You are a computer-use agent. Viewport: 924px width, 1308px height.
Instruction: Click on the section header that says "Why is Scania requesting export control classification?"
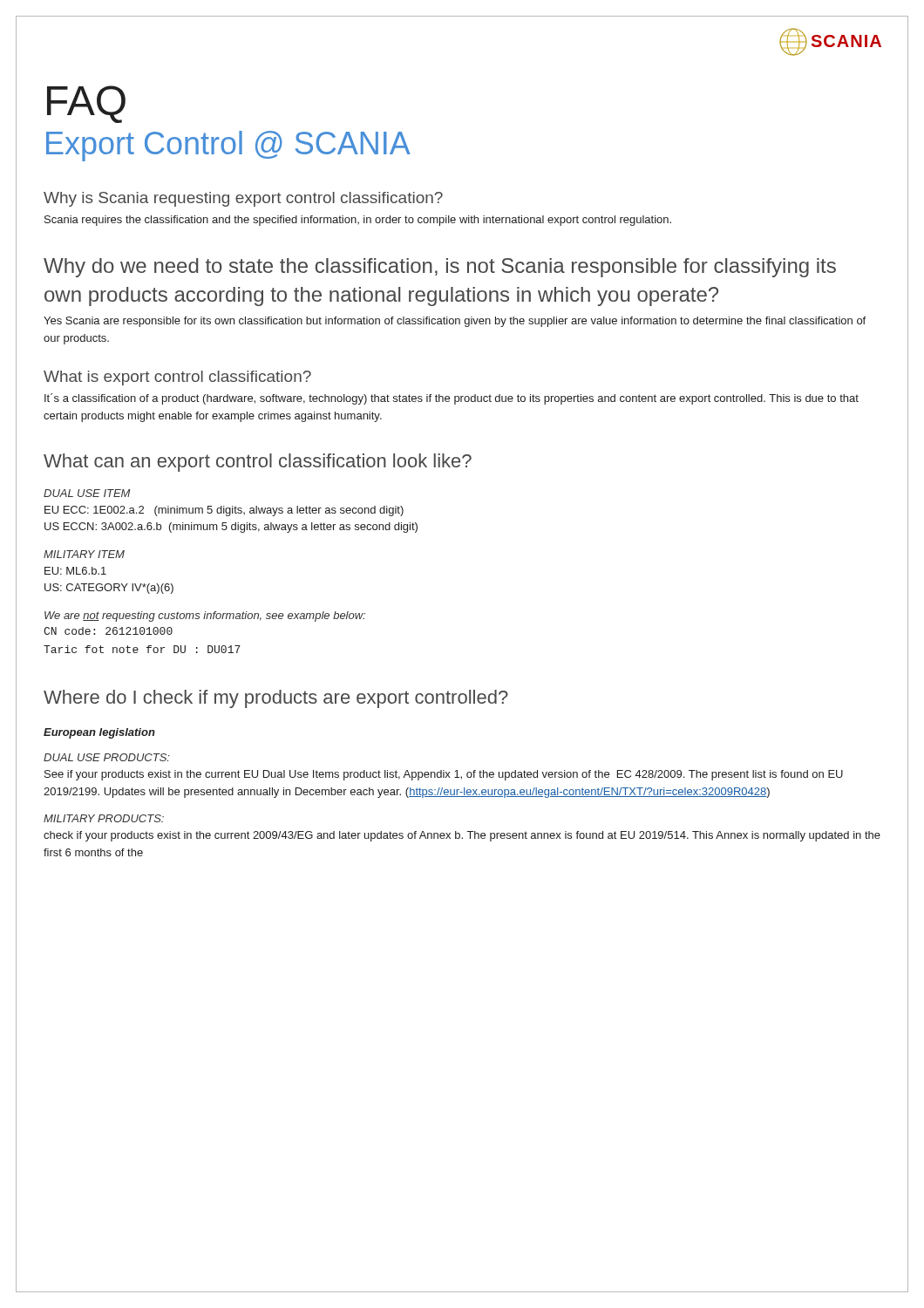(x=243, y=198)
